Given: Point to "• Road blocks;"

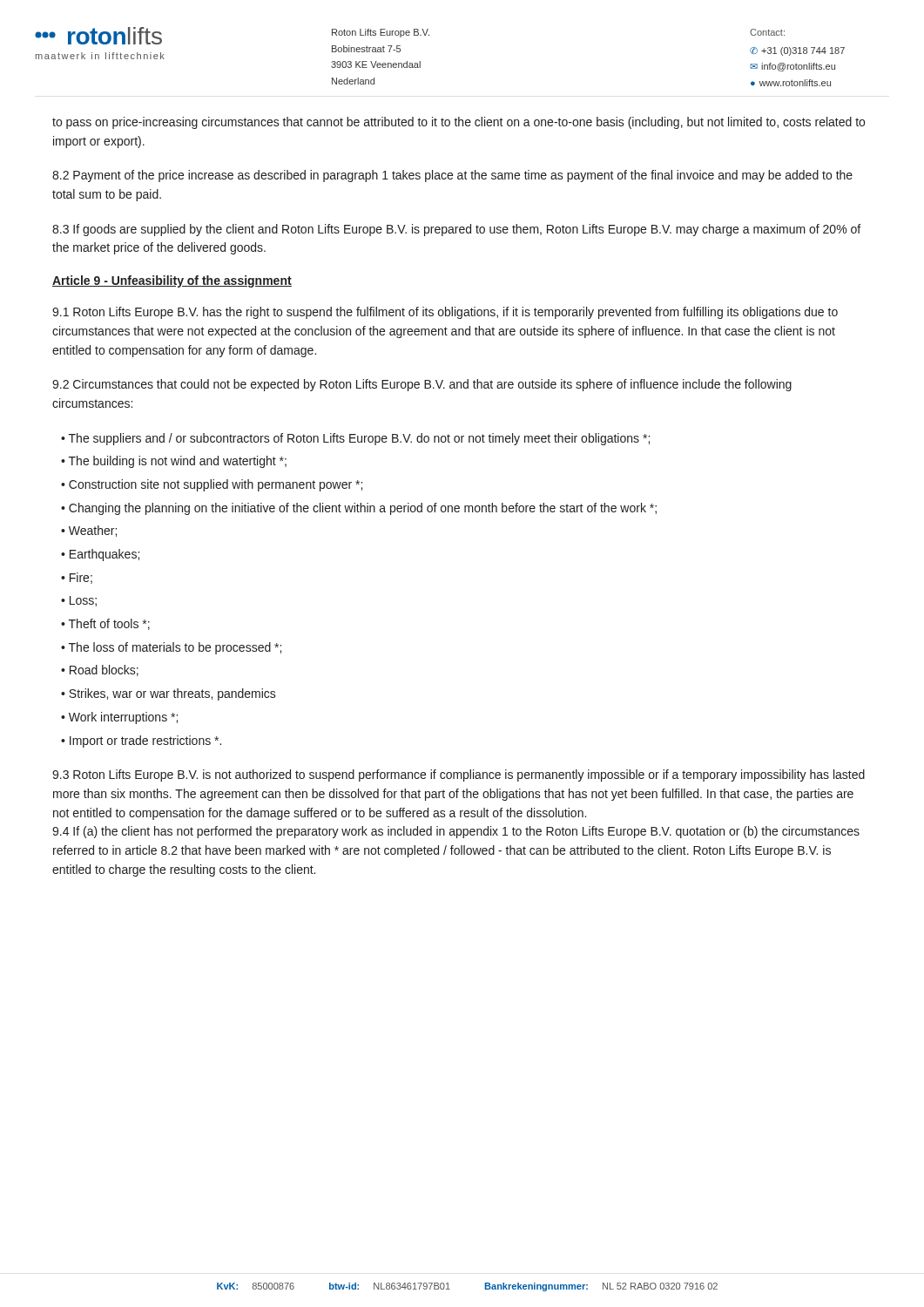Looking at the screenshot, I should (x=100, y=670).
